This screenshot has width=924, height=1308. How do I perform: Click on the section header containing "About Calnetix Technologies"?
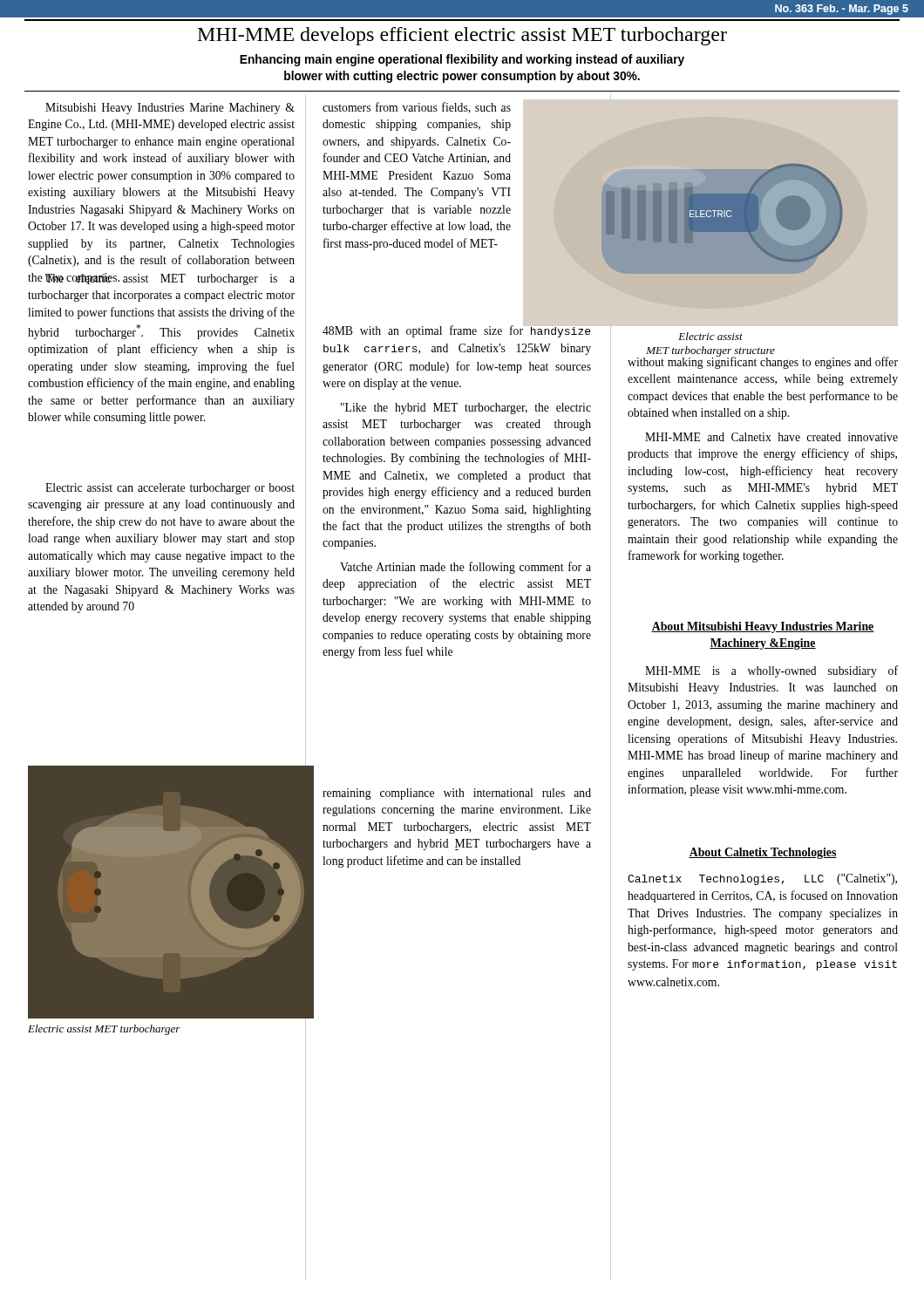click(763, 852)
